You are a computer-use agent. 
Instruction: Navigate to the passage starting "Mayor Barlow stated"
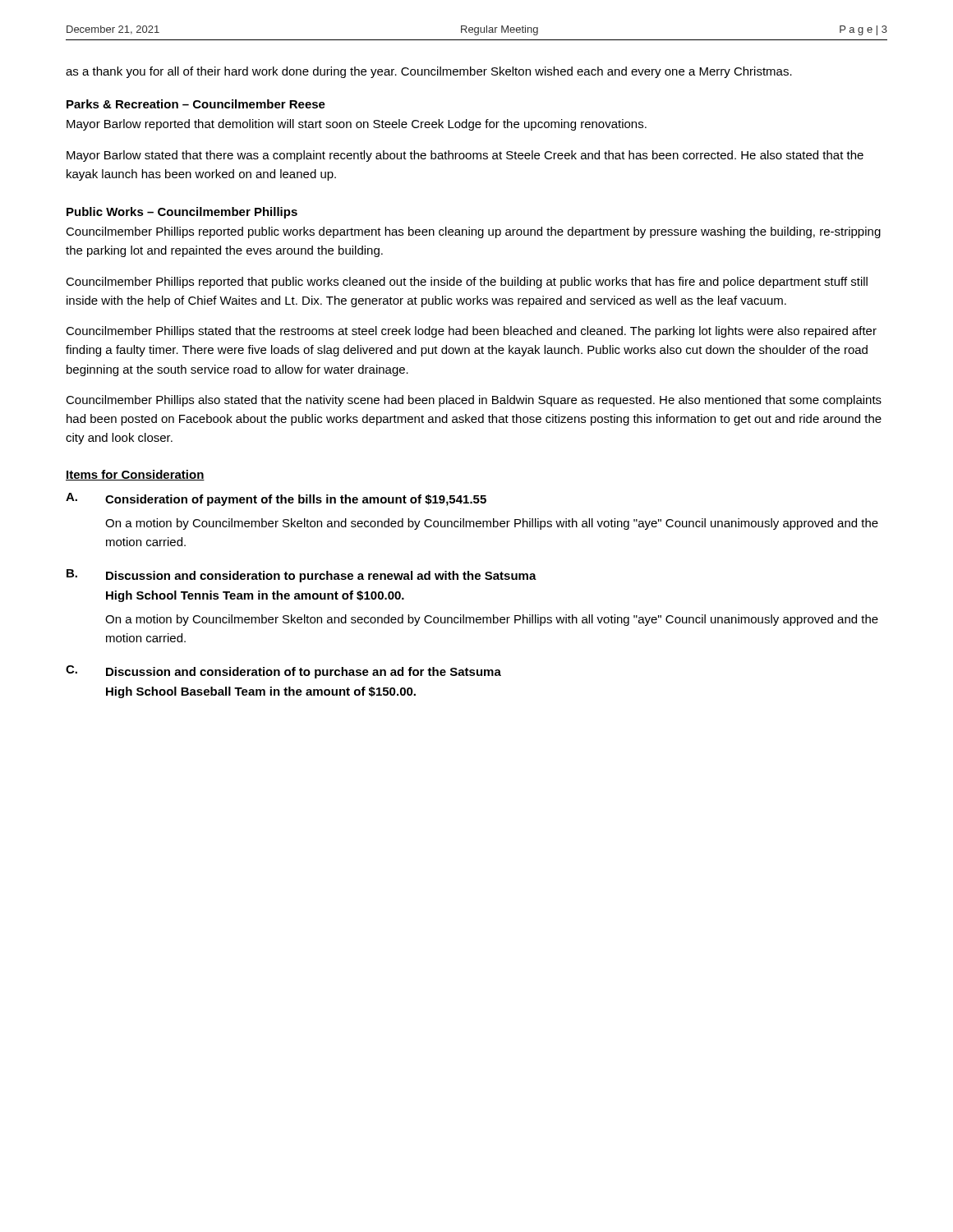[x=465, y=164]
